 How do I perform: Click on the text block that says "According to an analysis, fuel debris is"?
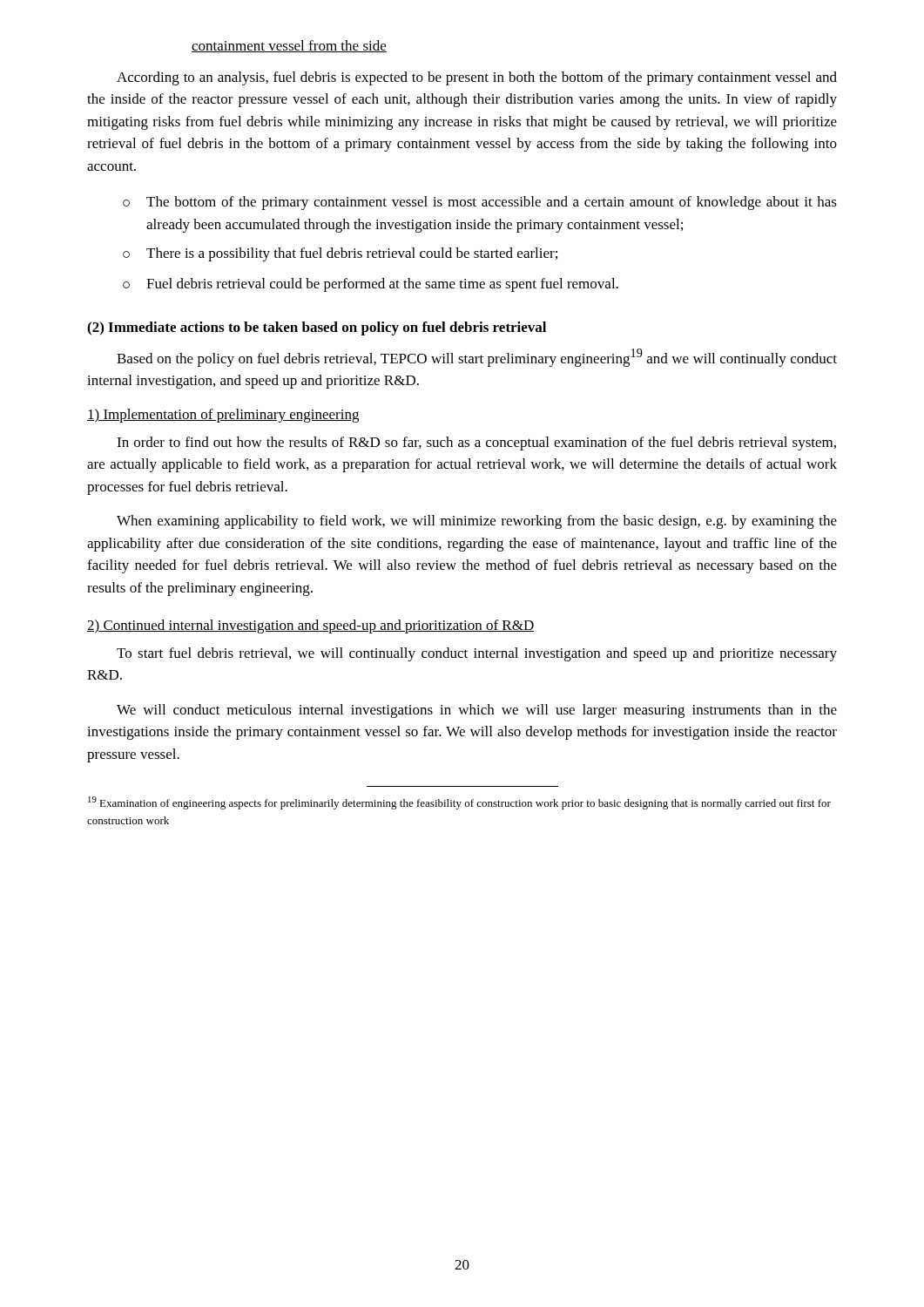(462, 121)
